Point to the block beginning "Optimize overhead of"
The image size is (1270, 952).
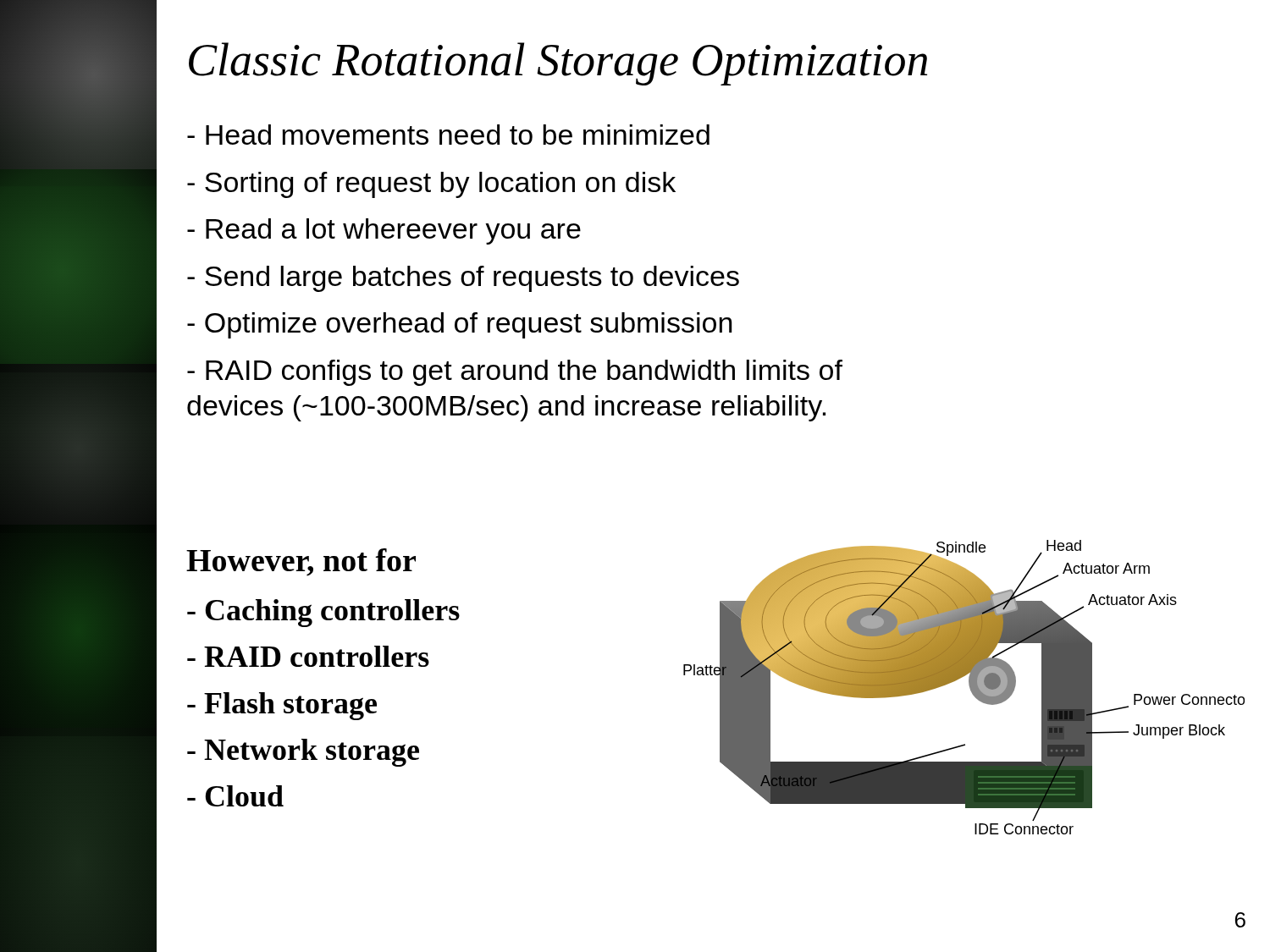click(x=460, y=322)
